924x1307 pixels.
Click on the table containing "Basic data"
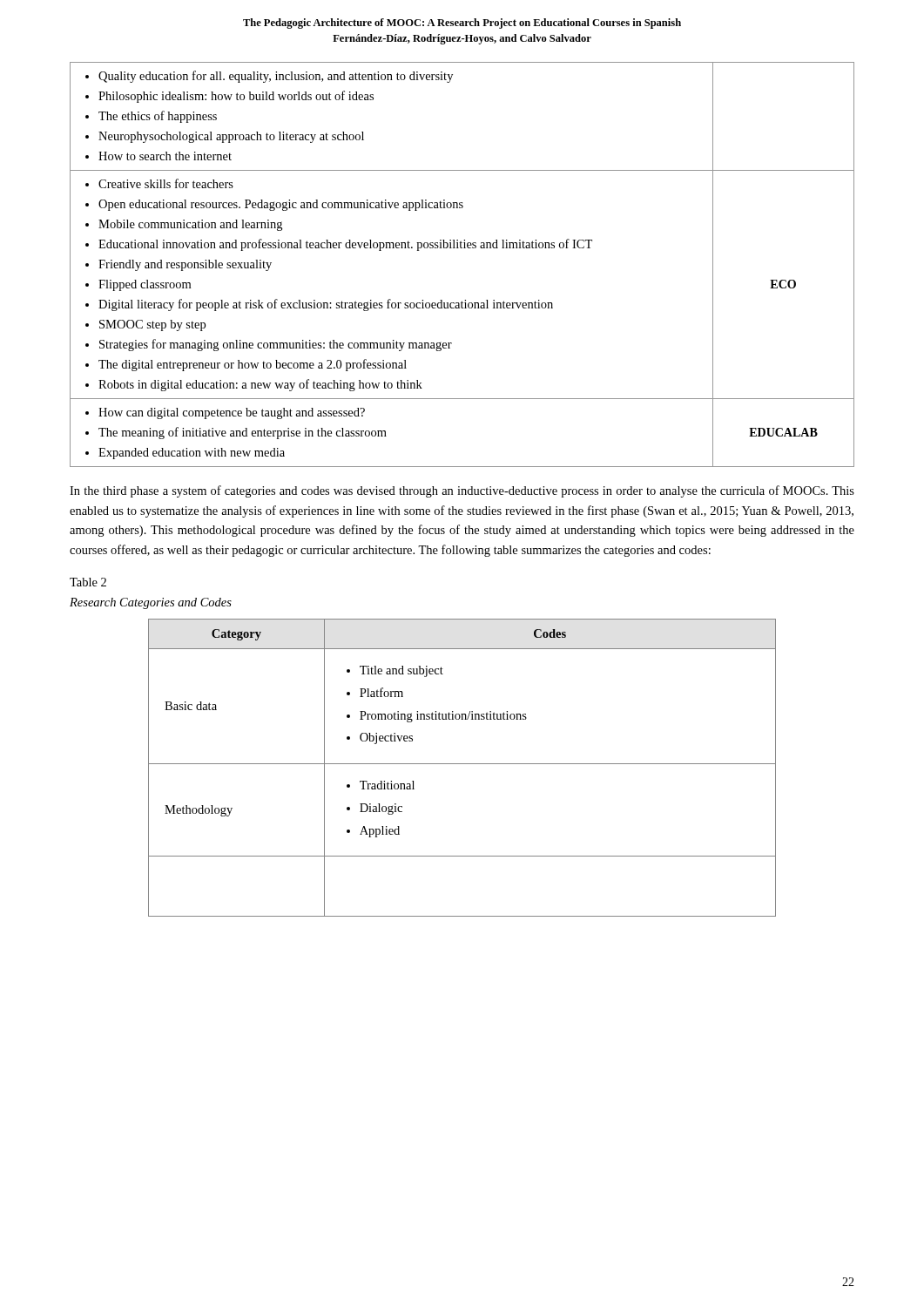tap(462, 768)
